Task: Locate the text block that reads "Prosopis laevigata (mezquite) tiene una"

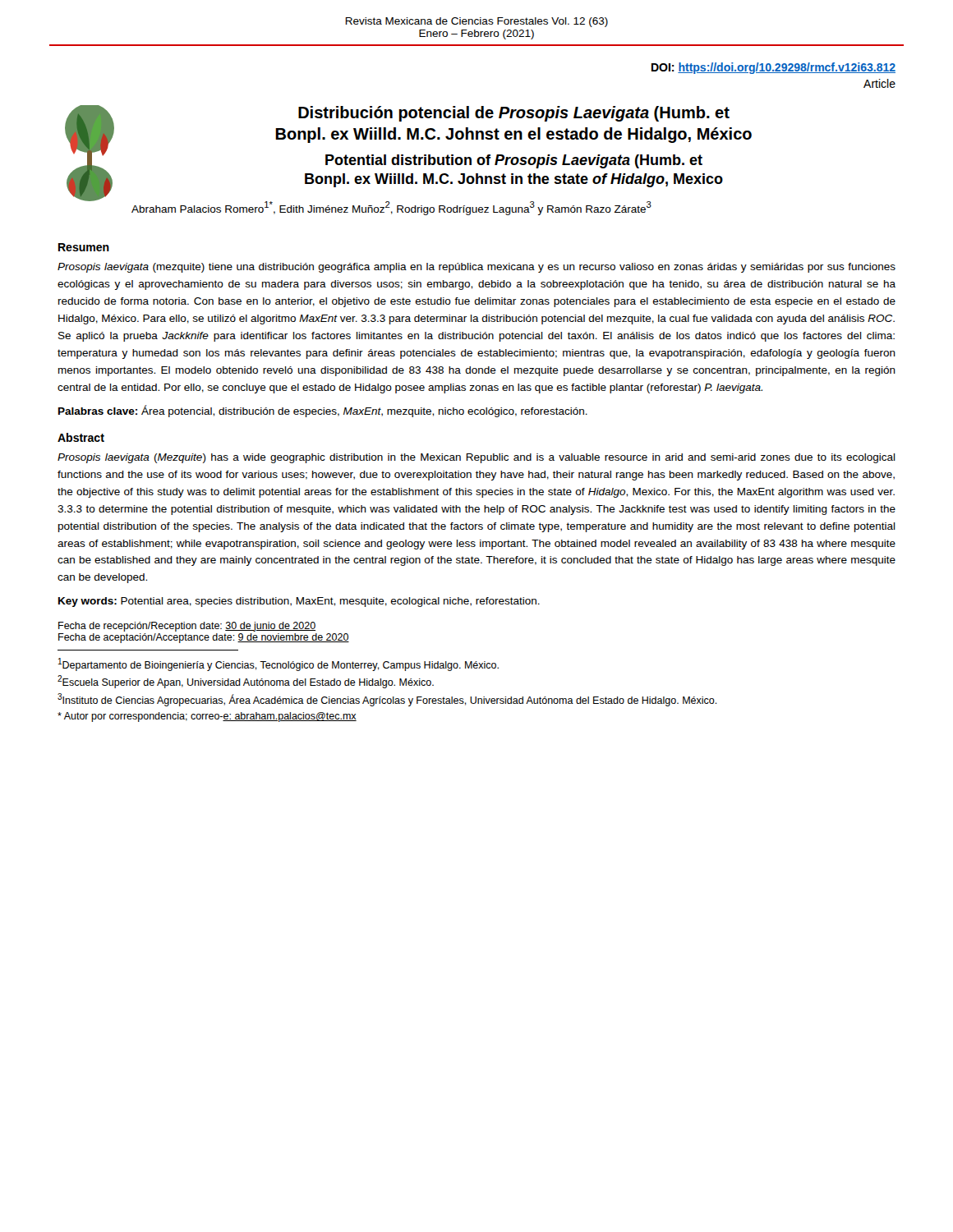Action: [x=476, y=327]
